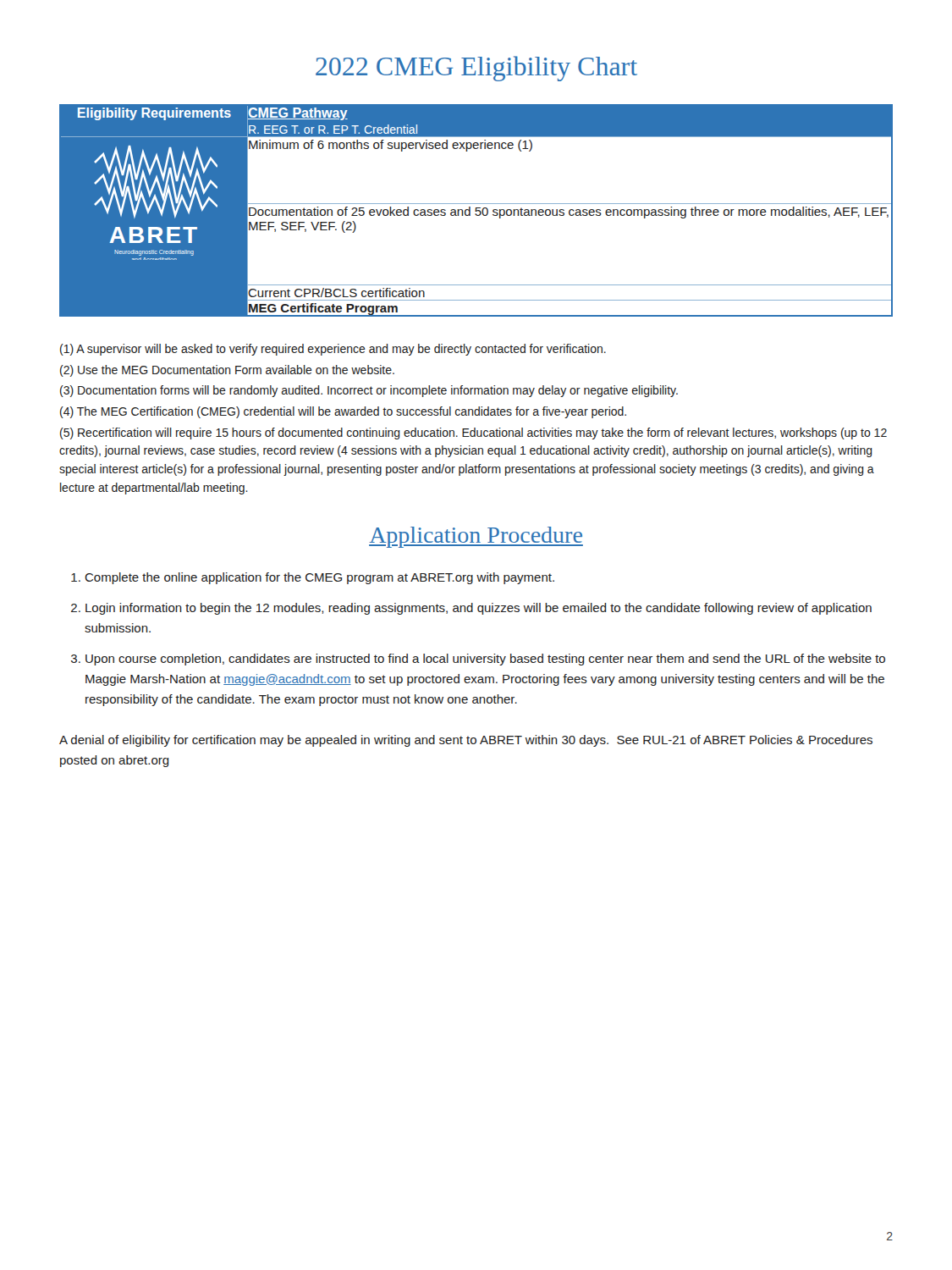Select the region starting "Upon course completion, candidates are"
The width and height of the screenshot is (952, 1270).
tap(485, 678)
